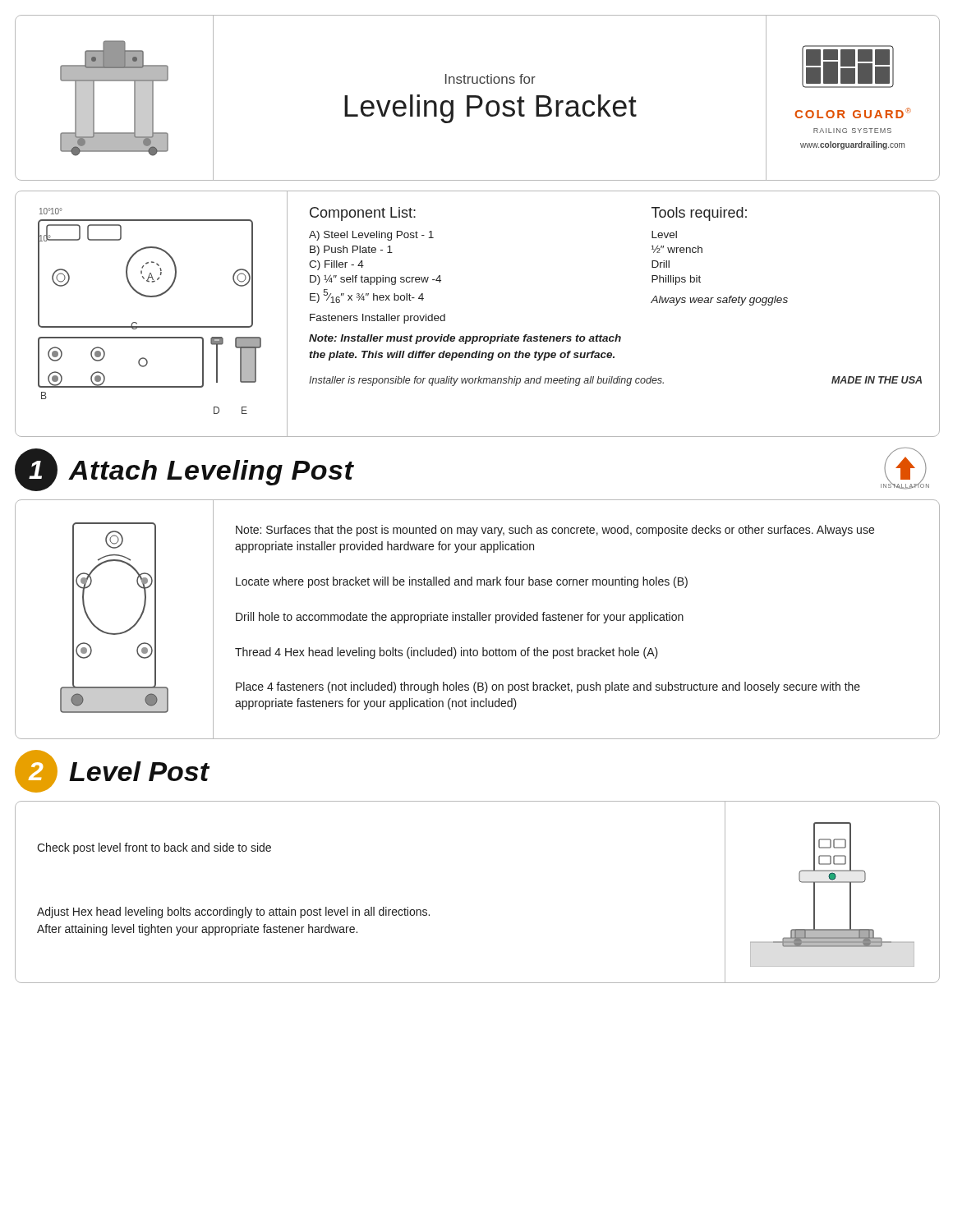Click the passage that begins "Installer is responsible for quality workmanship"

point(616,380)
